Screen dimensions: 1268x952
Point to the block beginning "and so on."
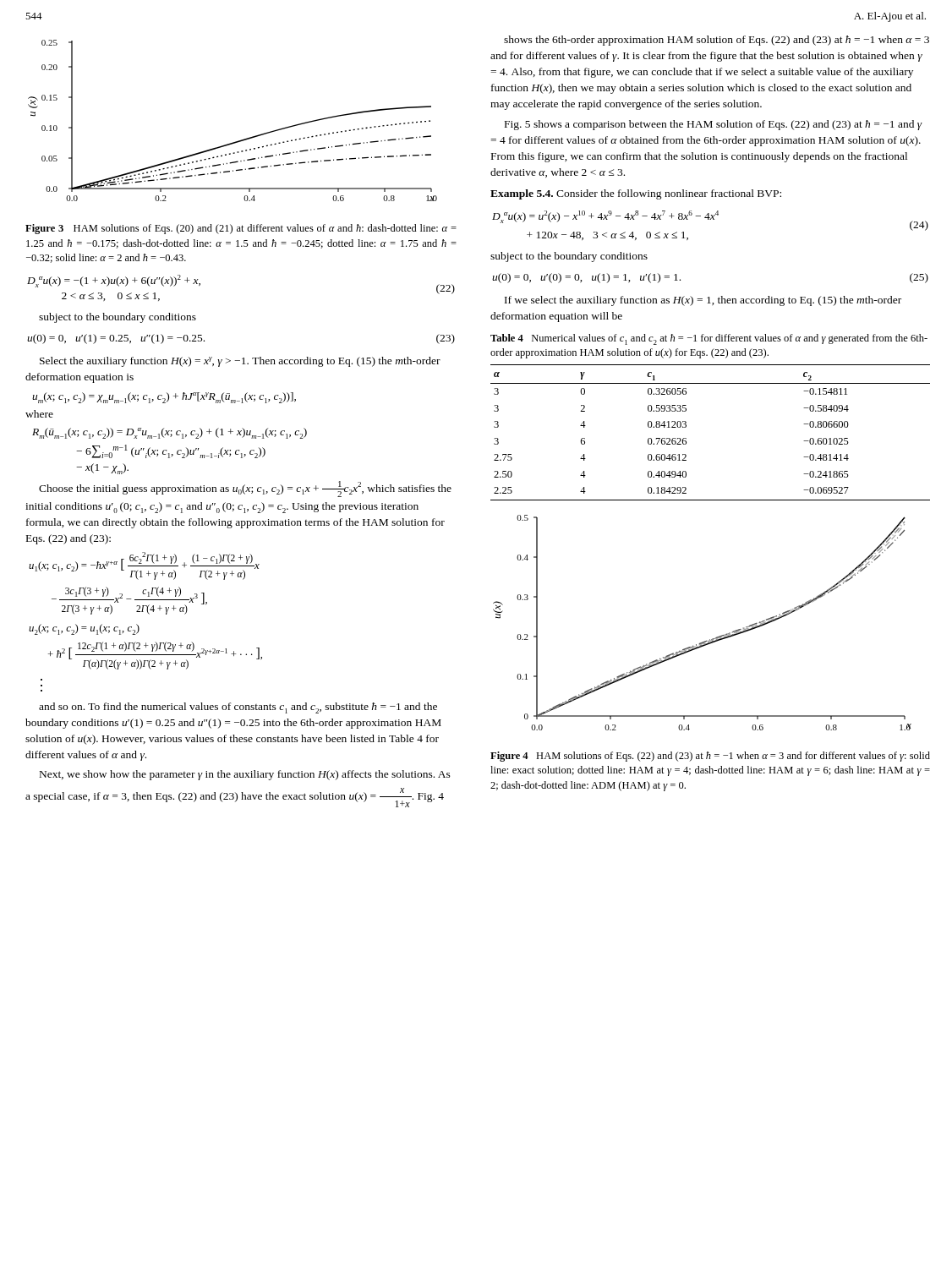tap(233, 730)
